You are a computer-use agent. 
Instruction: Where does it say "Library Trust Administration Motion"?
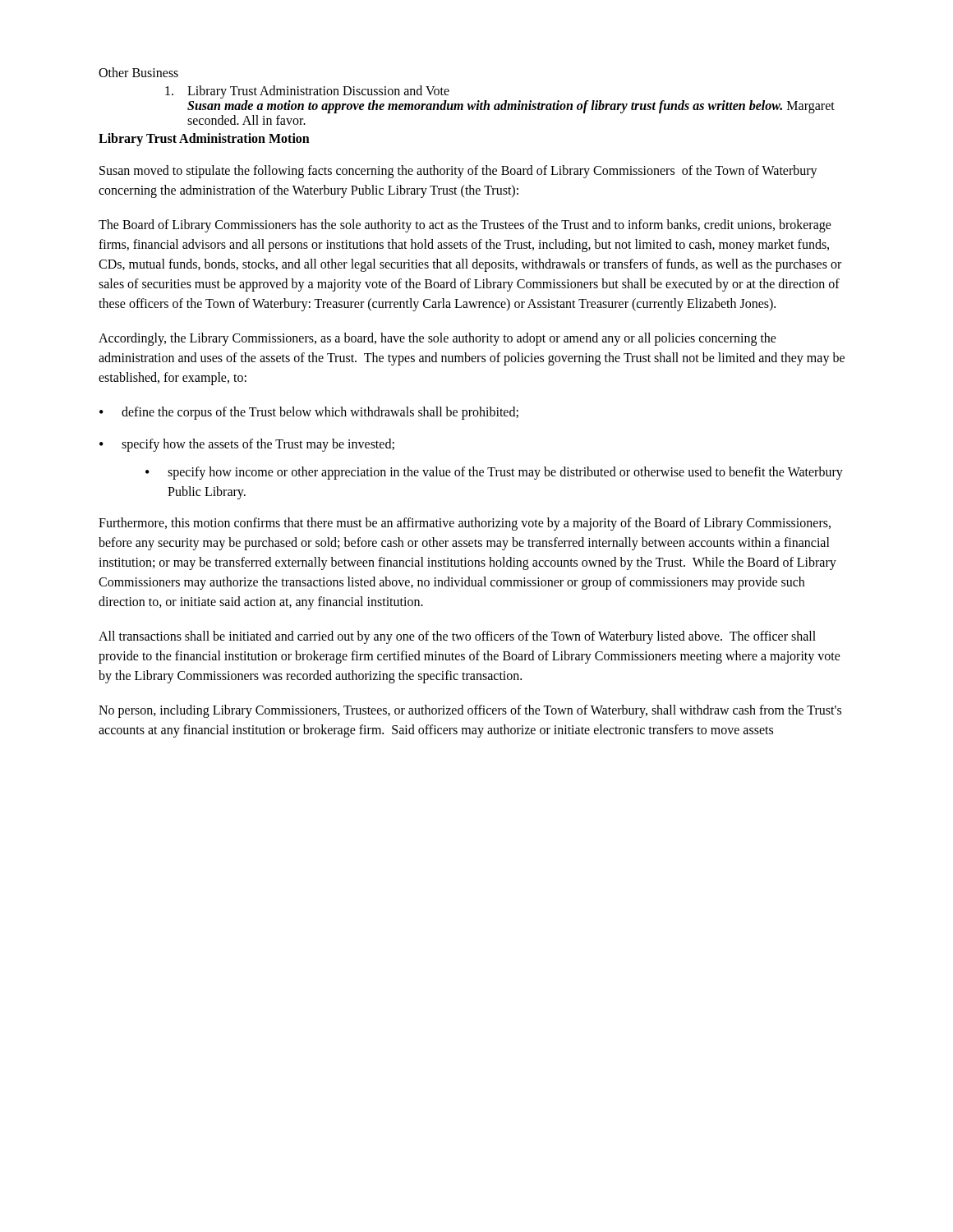click(x=204, y=138)
